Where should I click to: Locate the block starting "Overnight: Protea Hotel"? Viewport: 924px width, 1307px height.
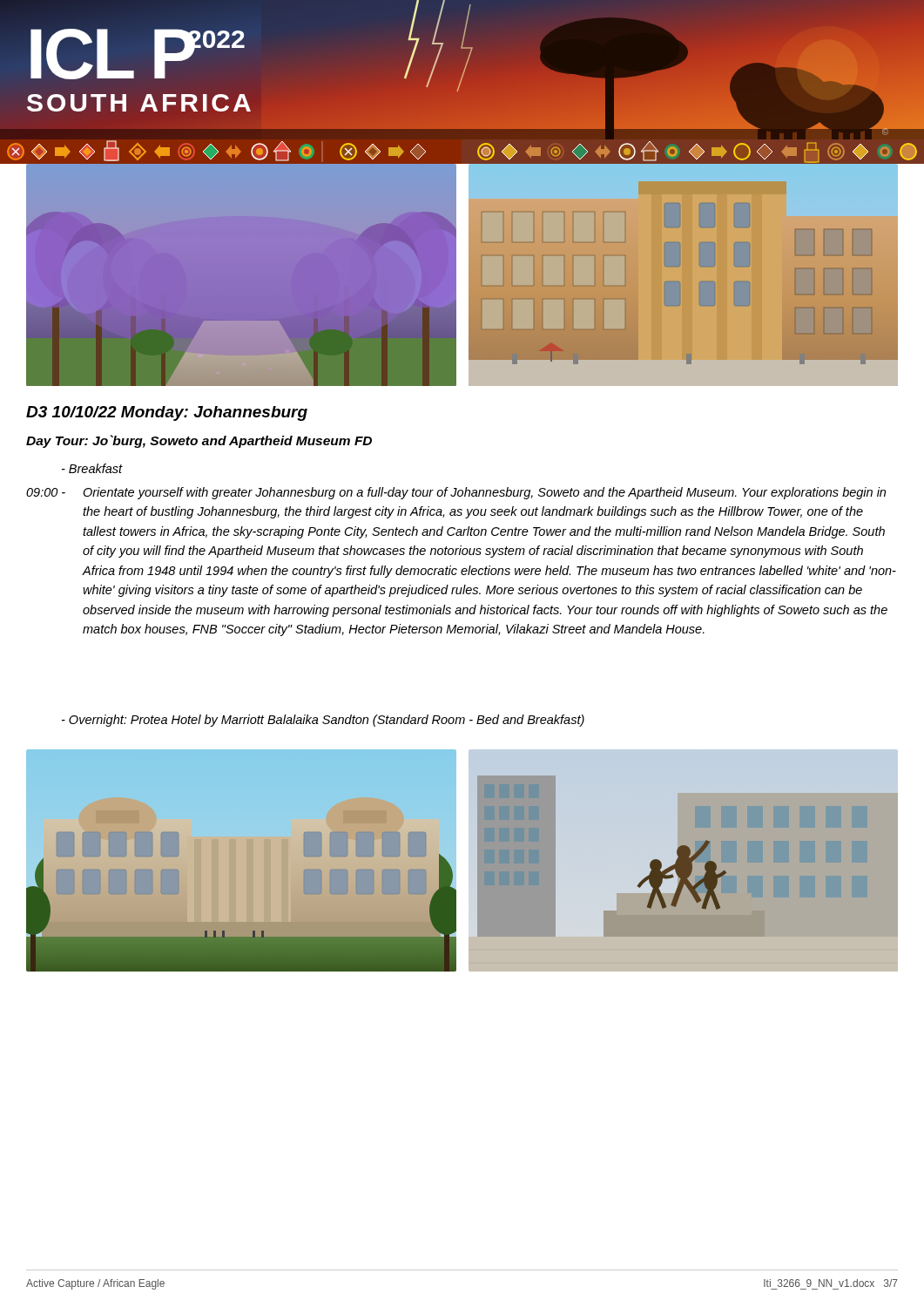(x=470, y=720)
